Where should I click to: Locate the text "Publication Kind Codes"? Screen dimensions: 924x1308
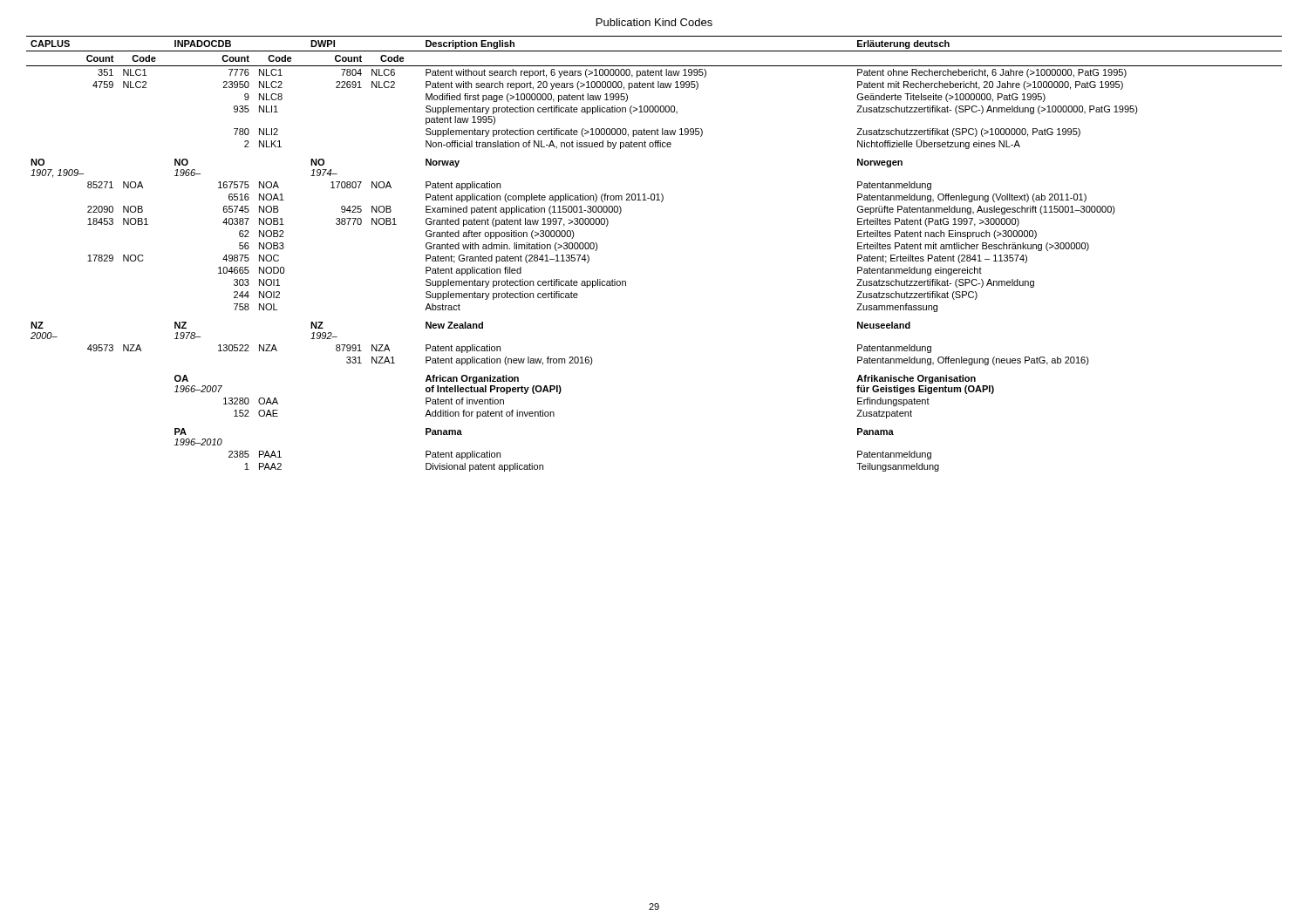pos(654,22)
